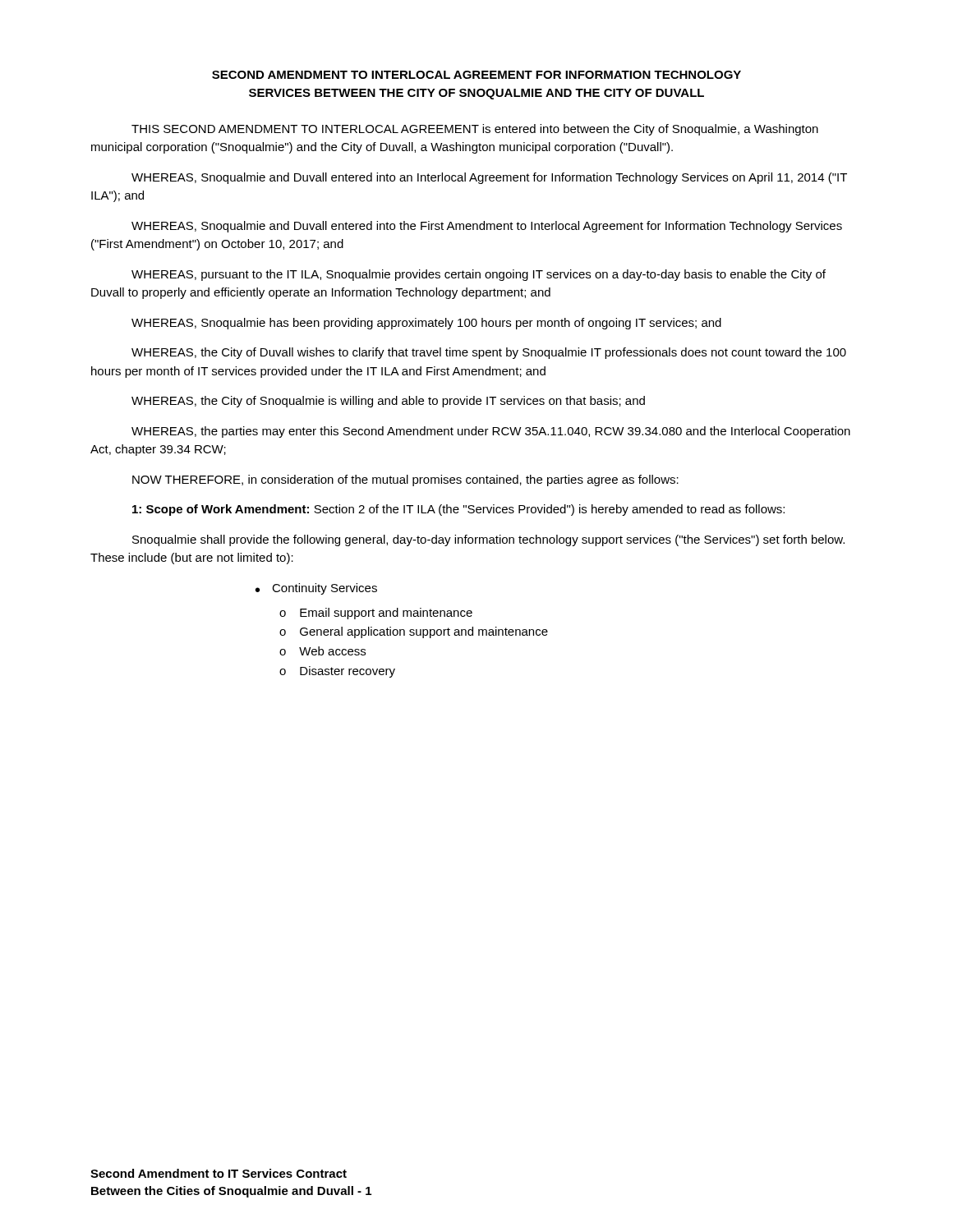Locate the passage starting "WHEREAS, the parties may enter this"

(470, 440)
